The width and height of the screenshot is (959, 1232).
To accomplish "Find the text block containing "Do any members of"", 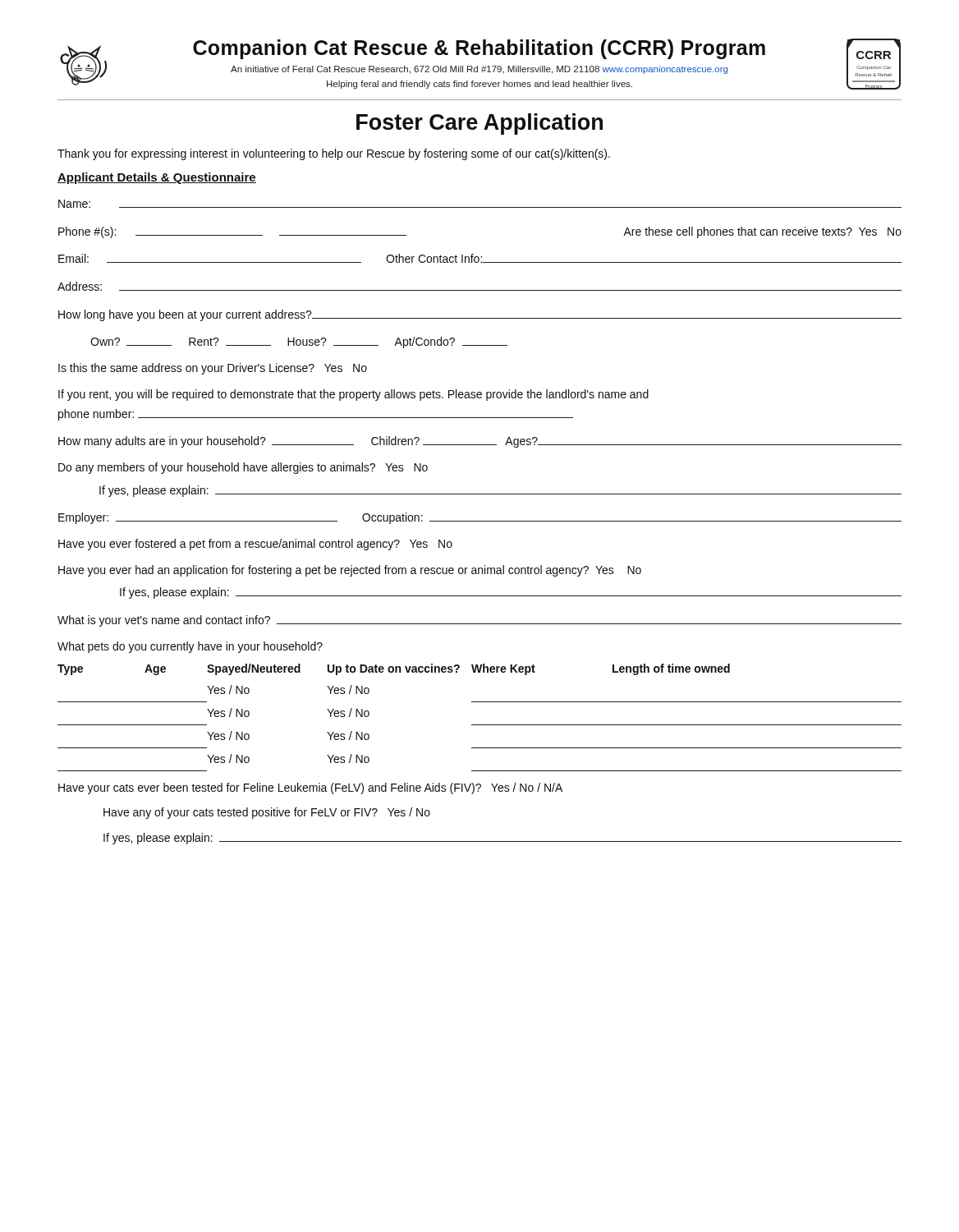I will coord(243,467).
